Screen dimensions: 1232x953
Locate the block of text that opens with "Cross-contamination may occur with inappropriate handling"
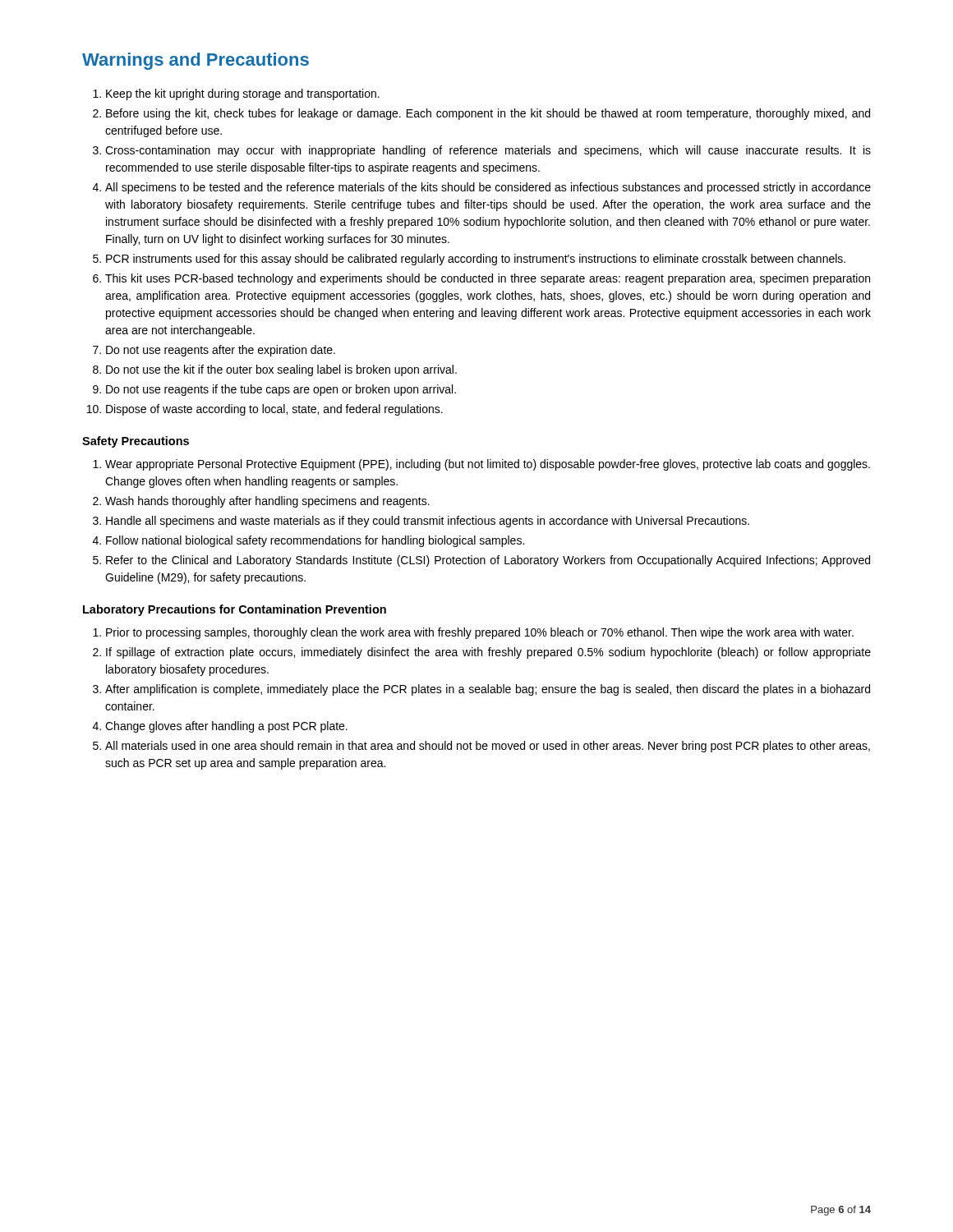tap(488, 159)
